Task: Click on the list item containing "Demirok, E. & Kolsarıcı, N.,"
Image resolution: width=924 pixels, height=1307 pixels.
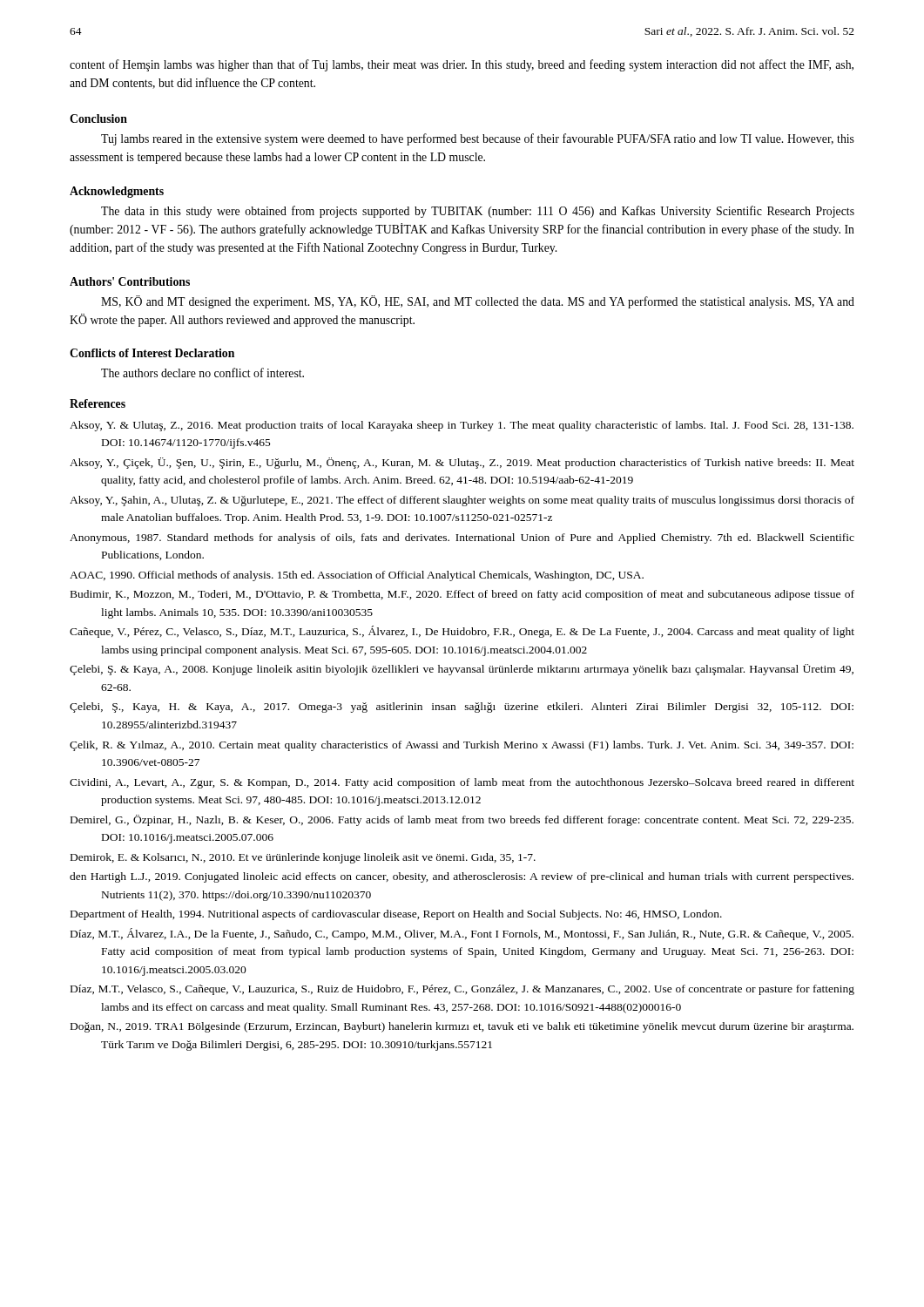Action: pyautogui.click(x=303, y=857)
